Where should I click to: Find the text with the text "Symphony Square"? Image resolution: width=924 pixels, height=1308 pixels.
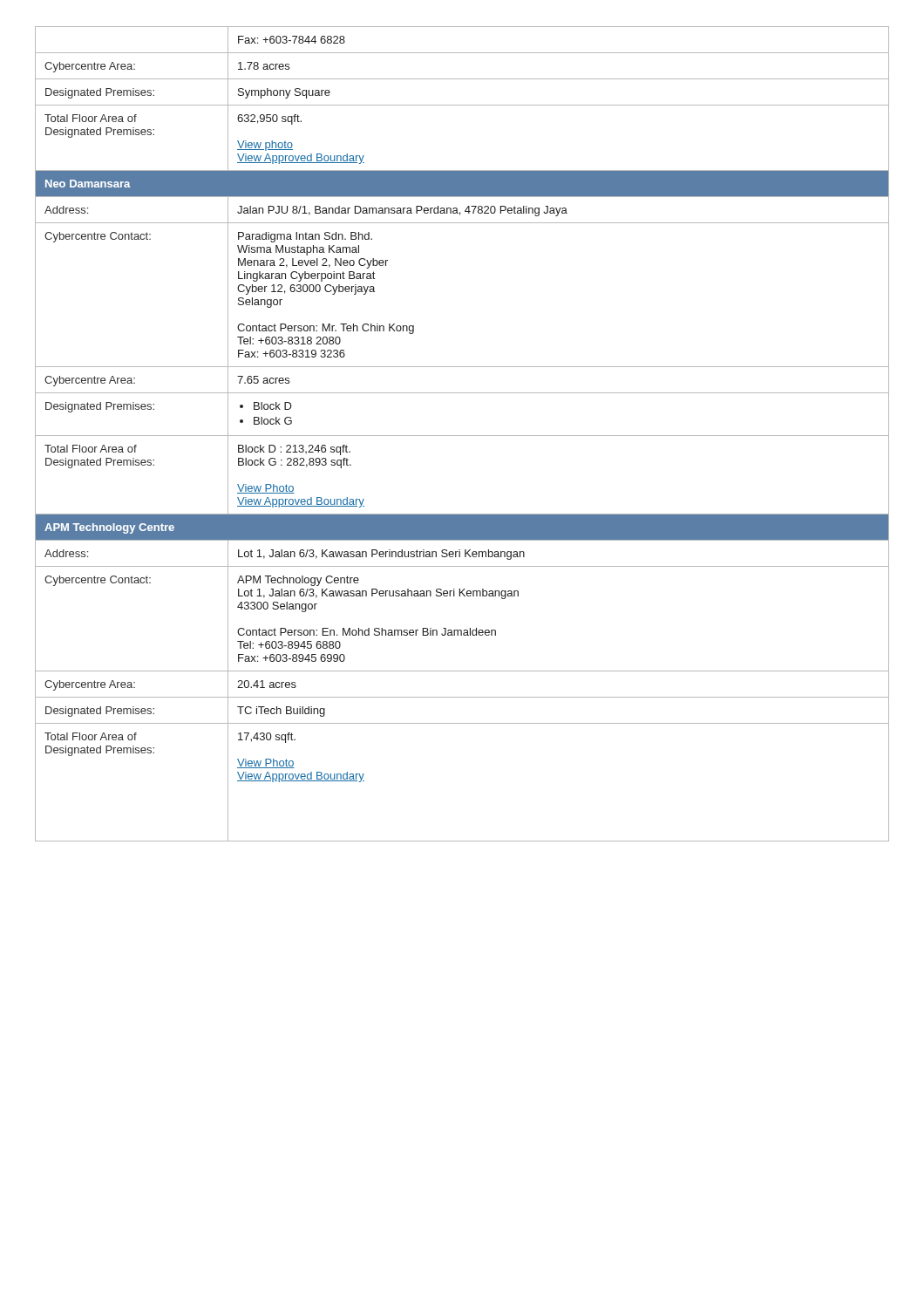pos(284,92)
